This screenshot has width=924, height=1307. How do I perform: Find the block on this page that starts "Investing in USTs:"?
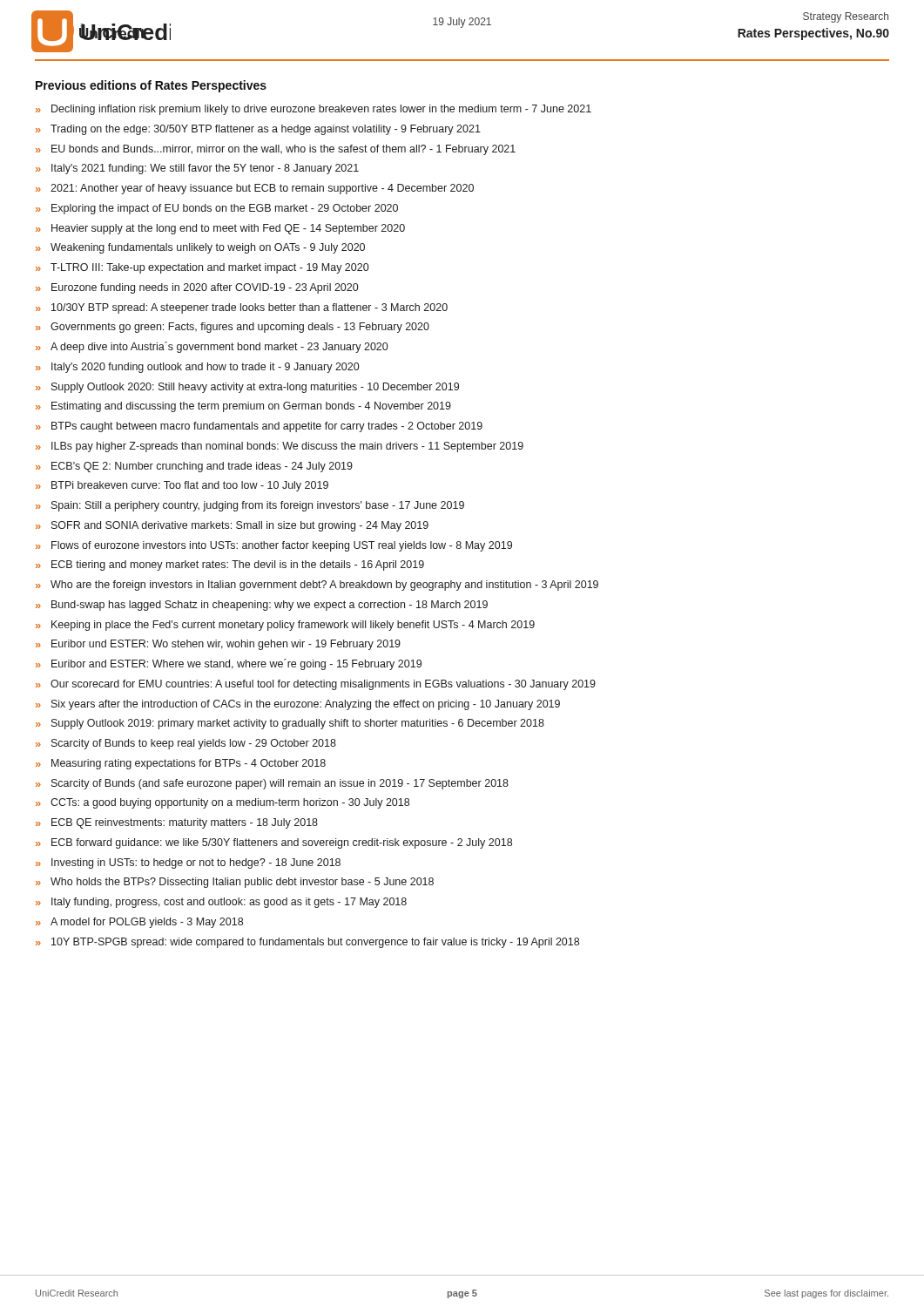(196, 862)
